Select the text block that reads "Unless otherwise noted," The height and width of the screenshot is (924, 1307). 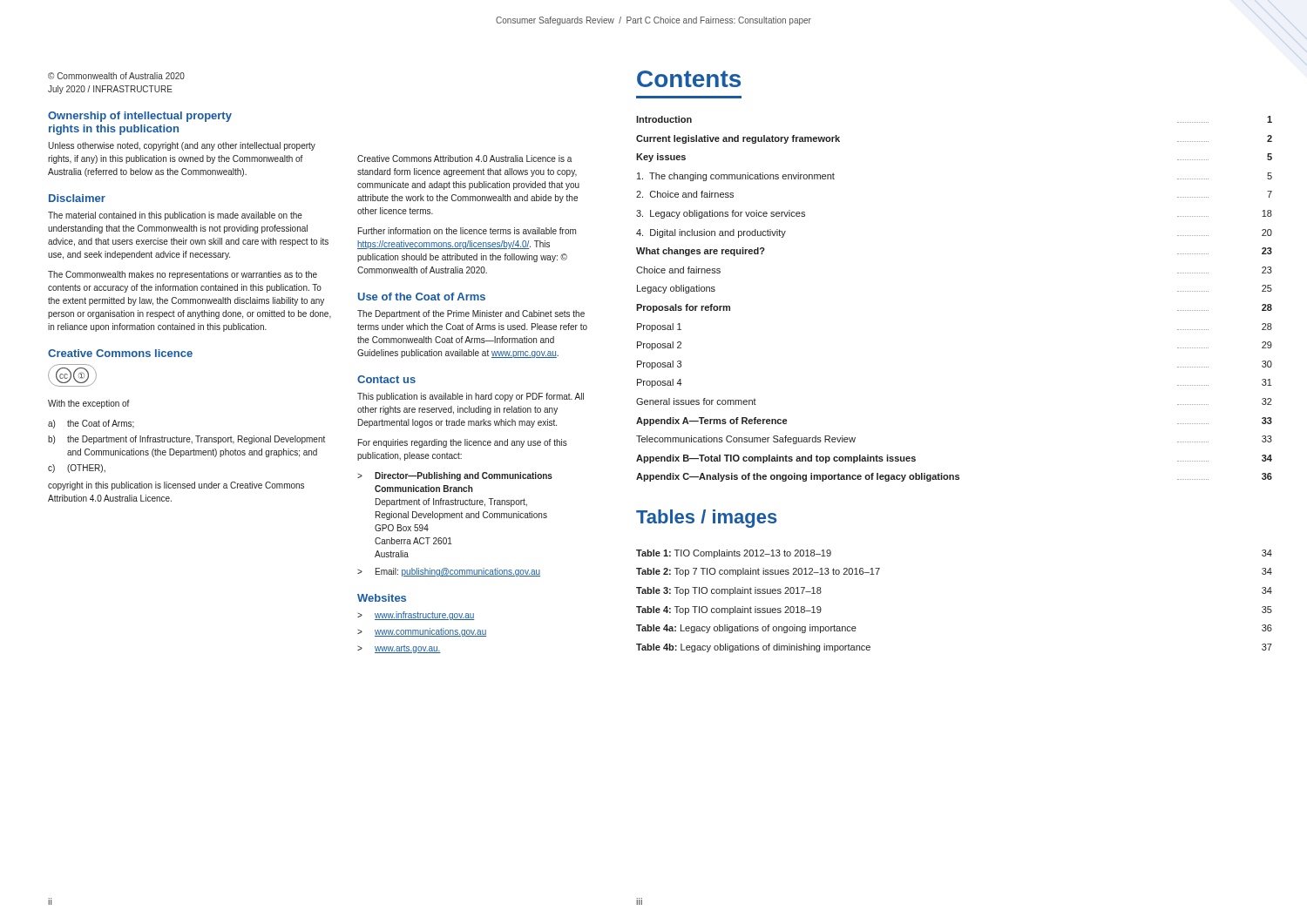(x=182, y=159)
